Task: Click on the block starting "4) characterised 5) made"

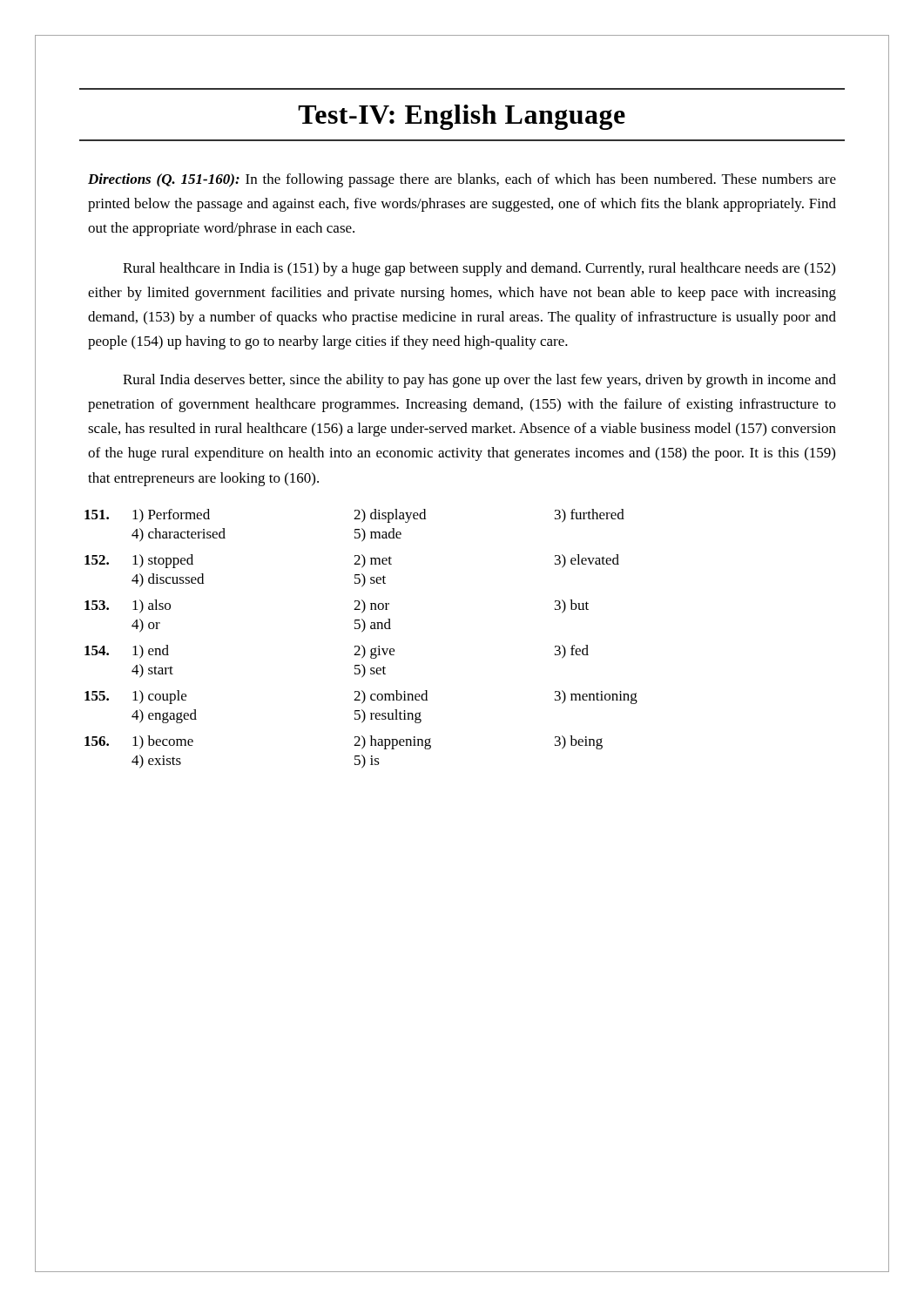Action: [343, 534]
